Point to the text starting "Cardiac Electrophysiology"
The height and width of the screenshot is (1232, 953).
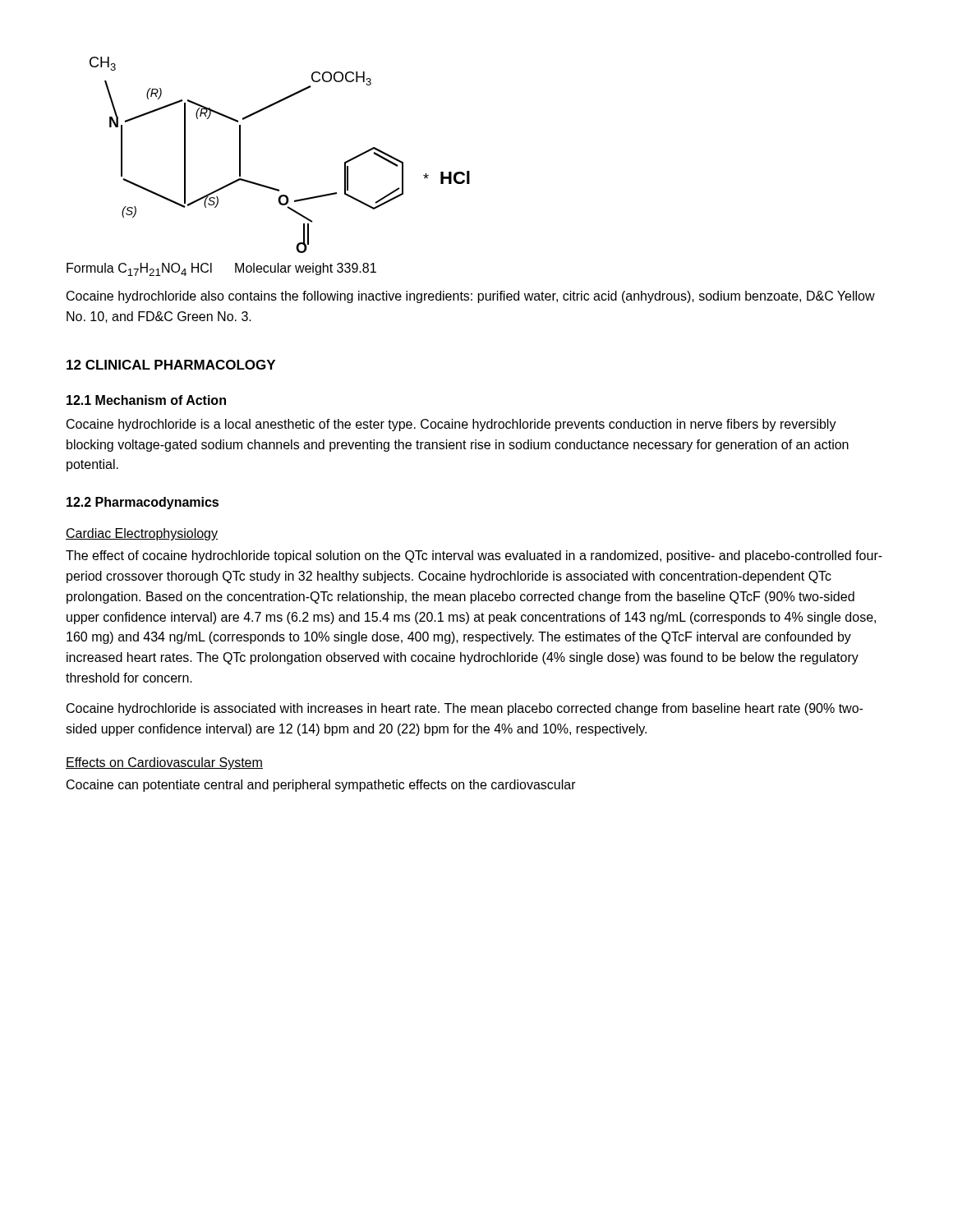(x=142, y=534)
